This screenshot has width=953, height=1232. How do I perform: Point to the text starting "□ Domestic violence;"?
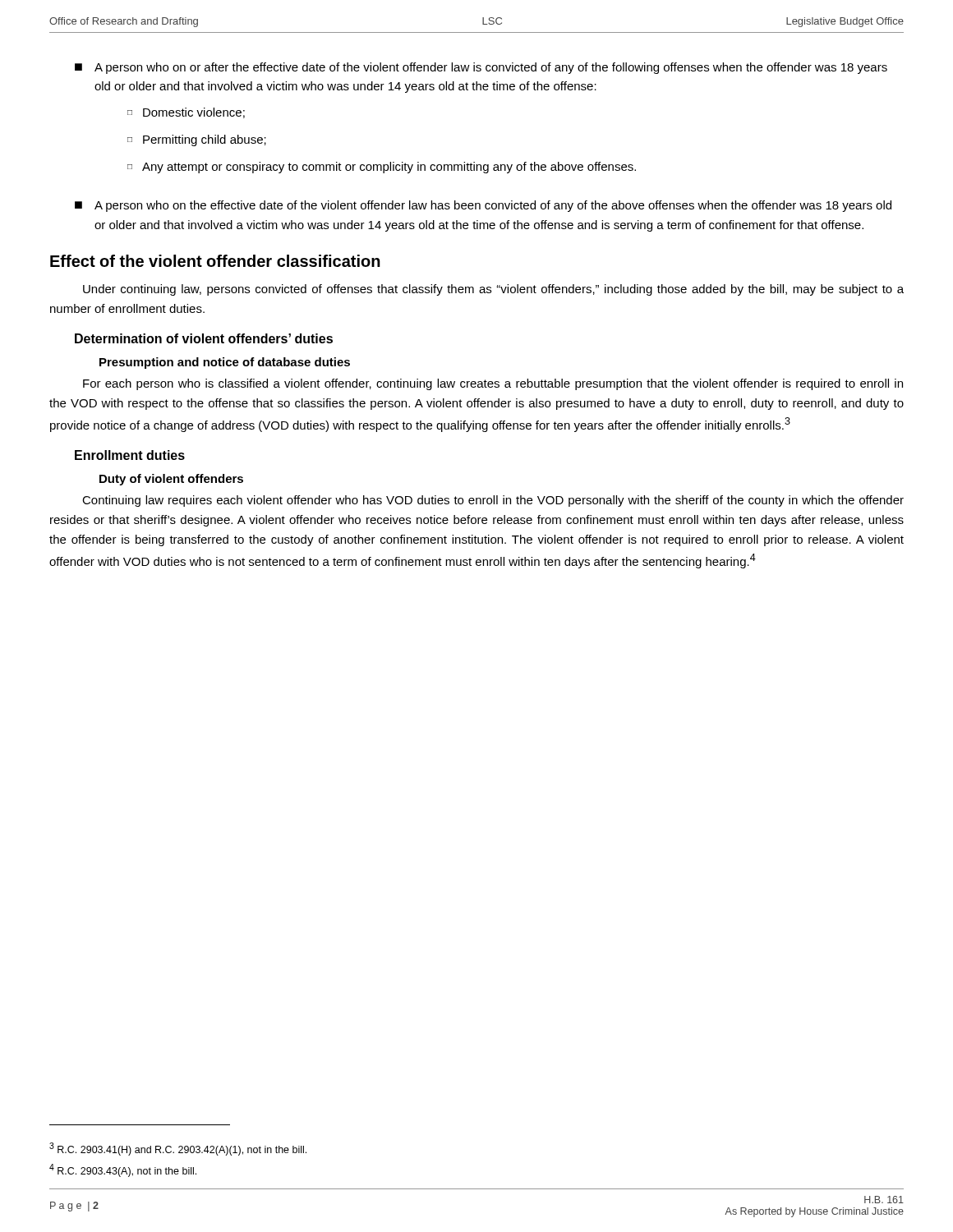pyautogui.click(x=186, y=113)
